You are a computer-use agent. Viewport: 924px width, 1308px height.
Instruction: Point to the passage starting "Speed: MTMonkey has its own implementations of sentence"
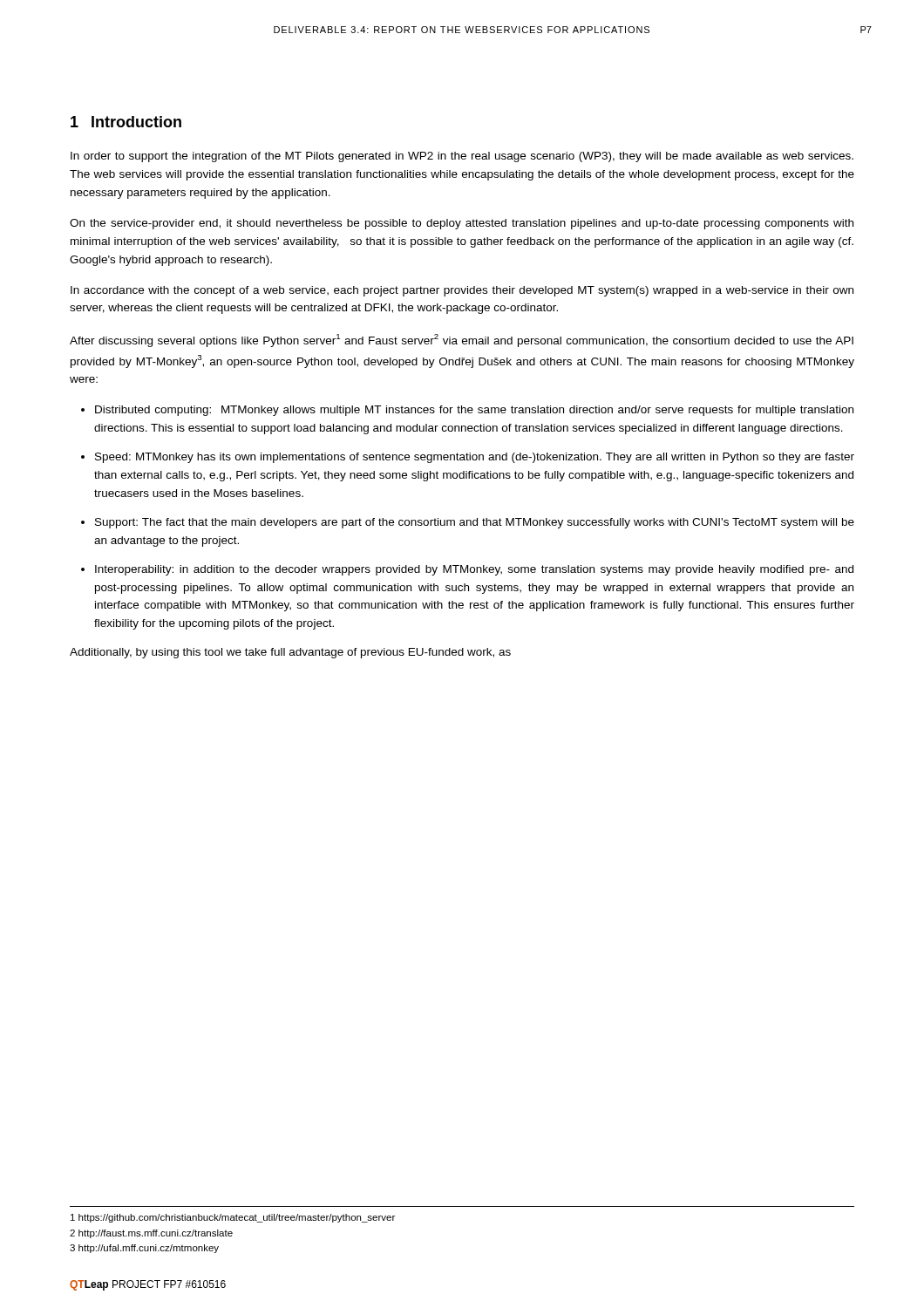(x=474, y=475)
